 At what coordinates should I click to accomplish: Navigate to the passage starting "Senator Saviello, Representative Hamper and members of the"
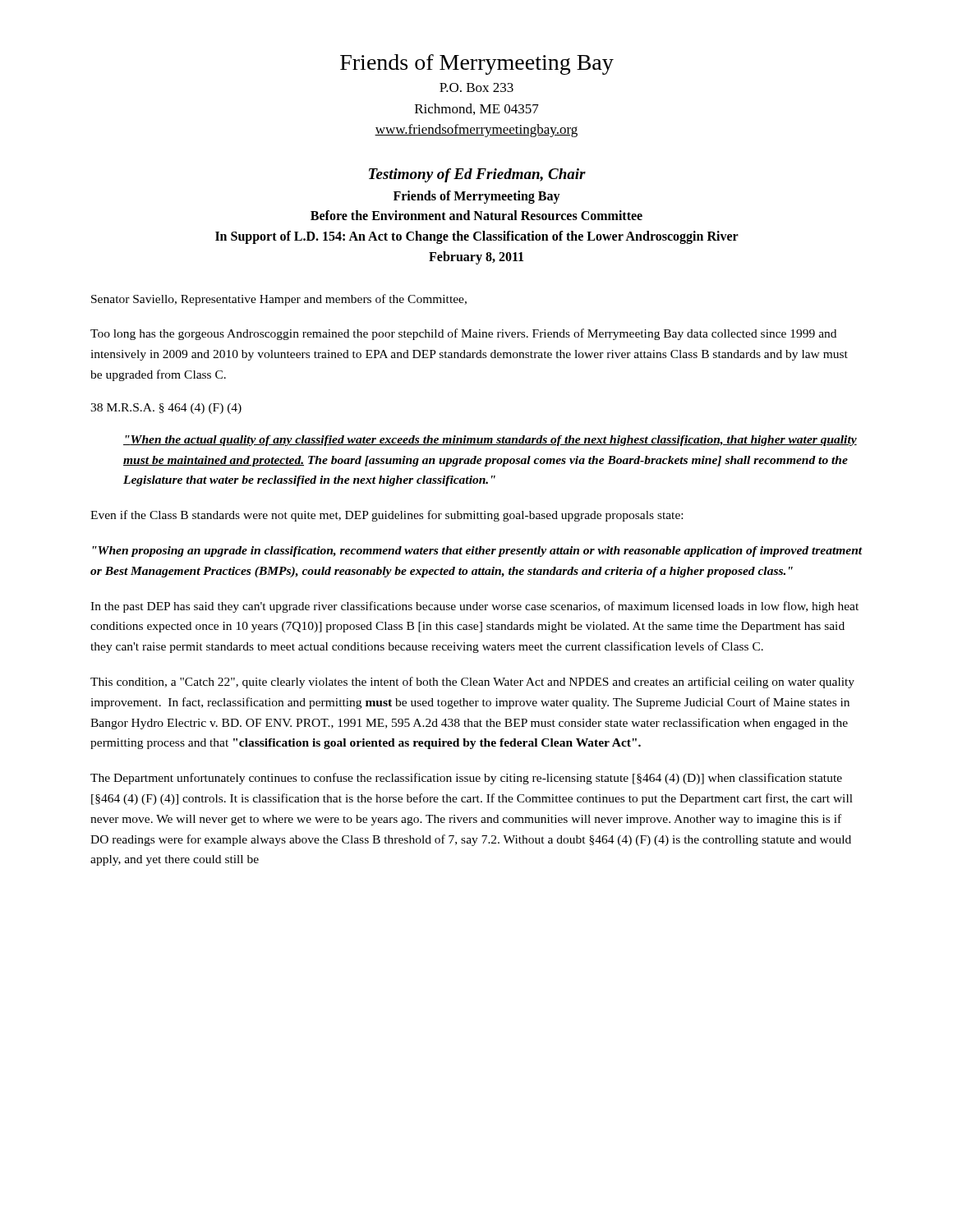click(x=279, y=298)
